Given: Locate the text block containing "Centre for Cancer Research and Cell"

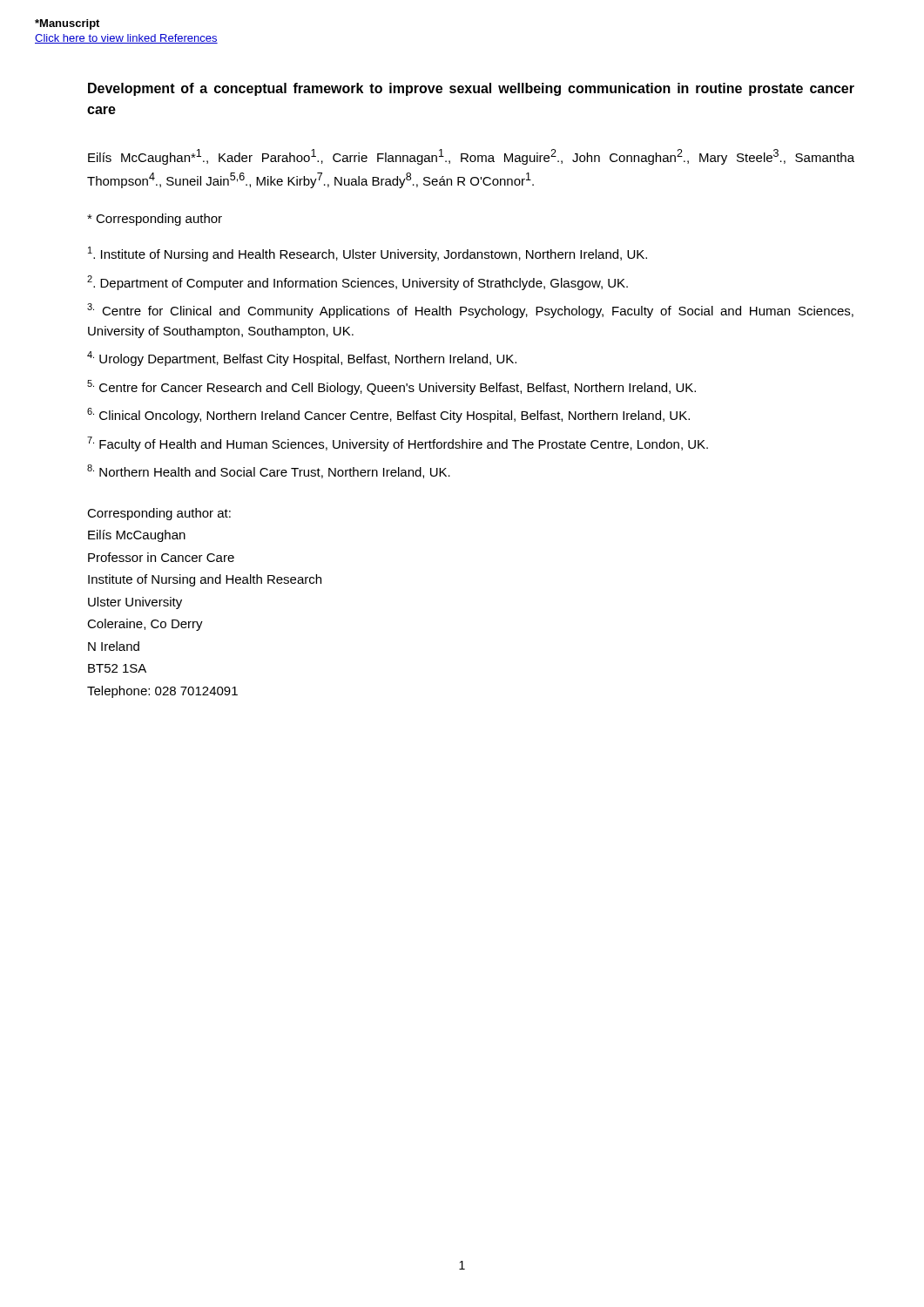Looking at the screenshot, I should (x=392, y=386).
